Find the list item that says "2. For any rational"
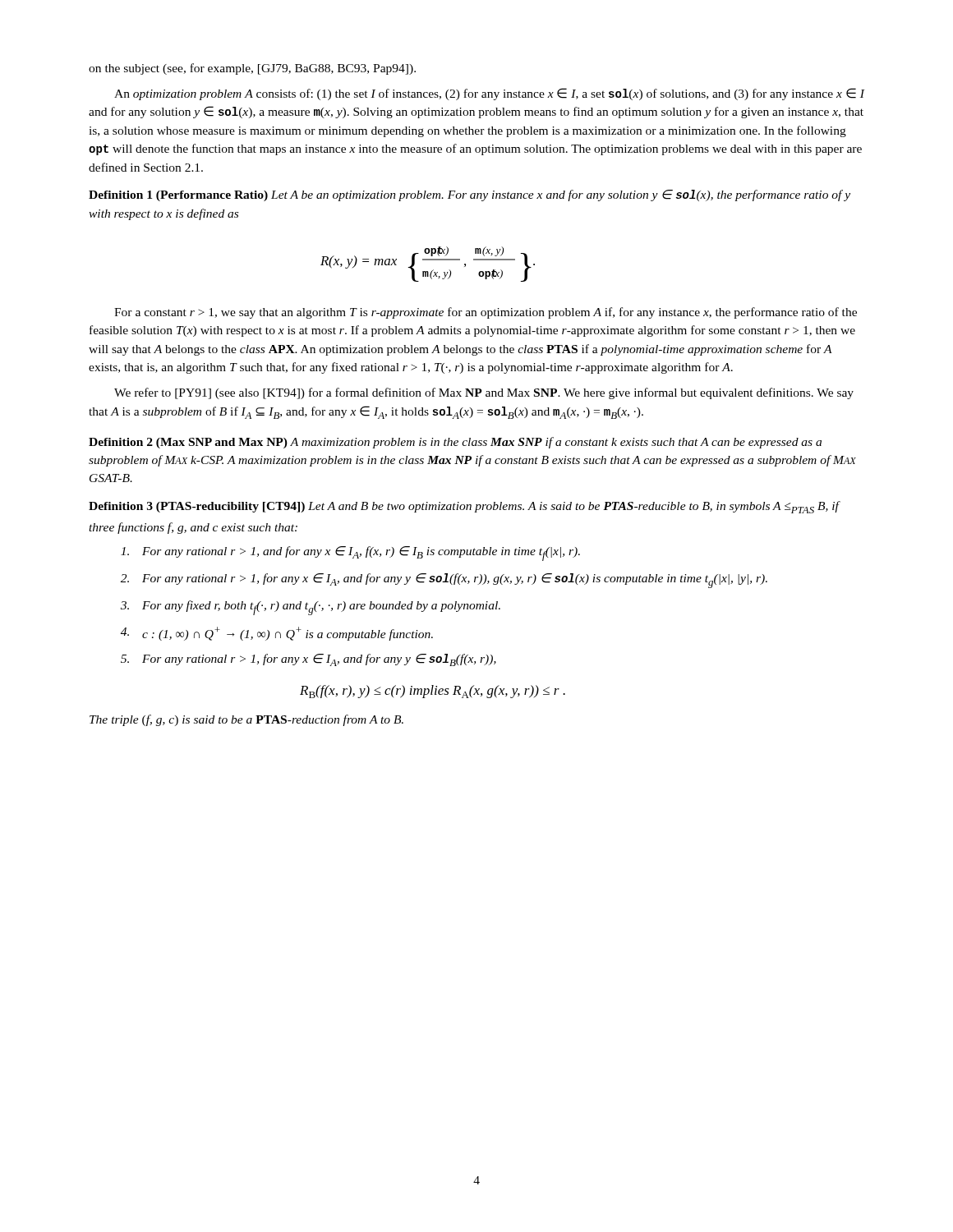Image resolution: width=953 pixels, height=1232 pixels. tap(492, 580)
